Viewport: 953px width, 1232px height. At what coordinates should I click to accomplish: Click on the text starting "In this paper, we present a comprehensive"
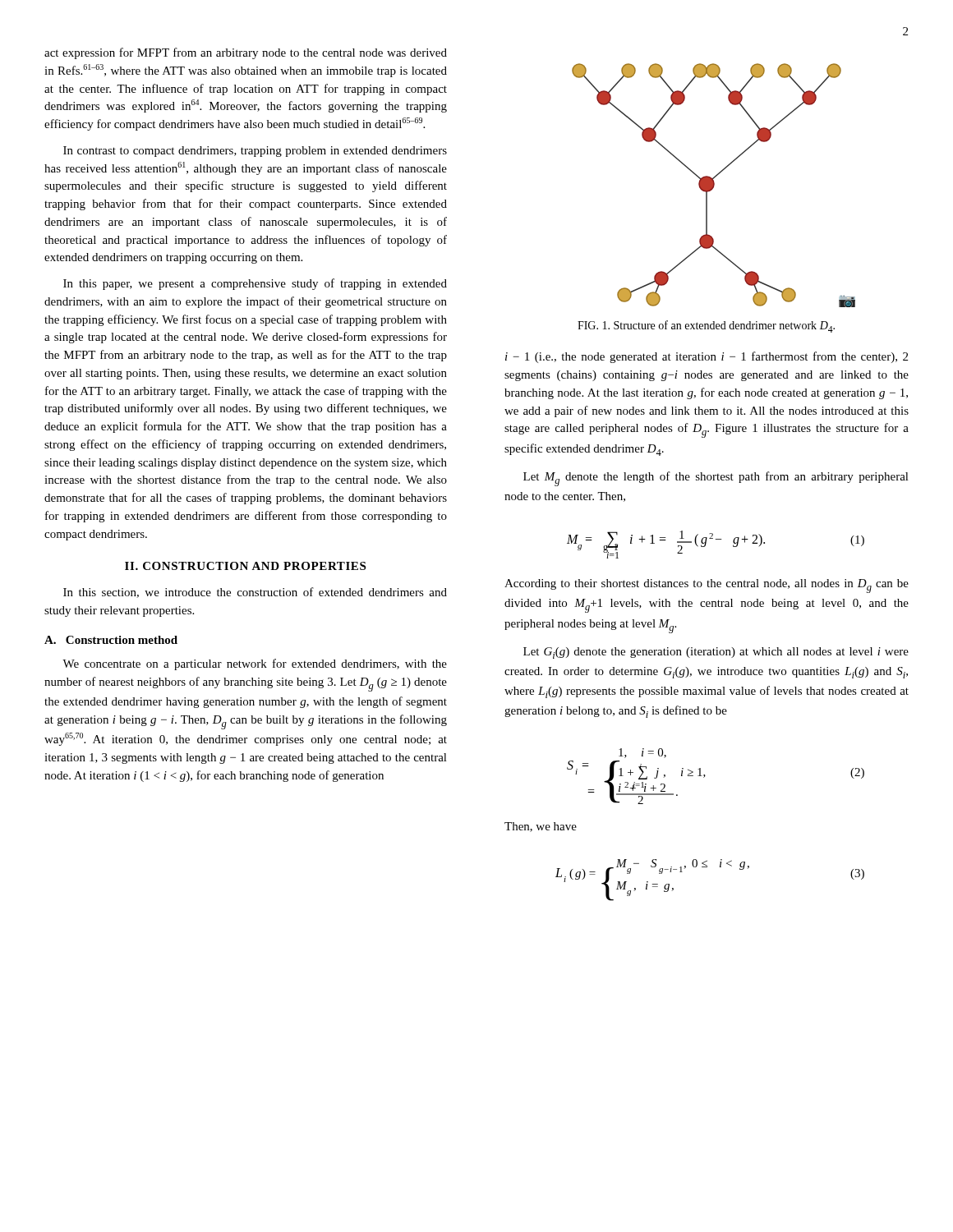[x=246, y=409]
